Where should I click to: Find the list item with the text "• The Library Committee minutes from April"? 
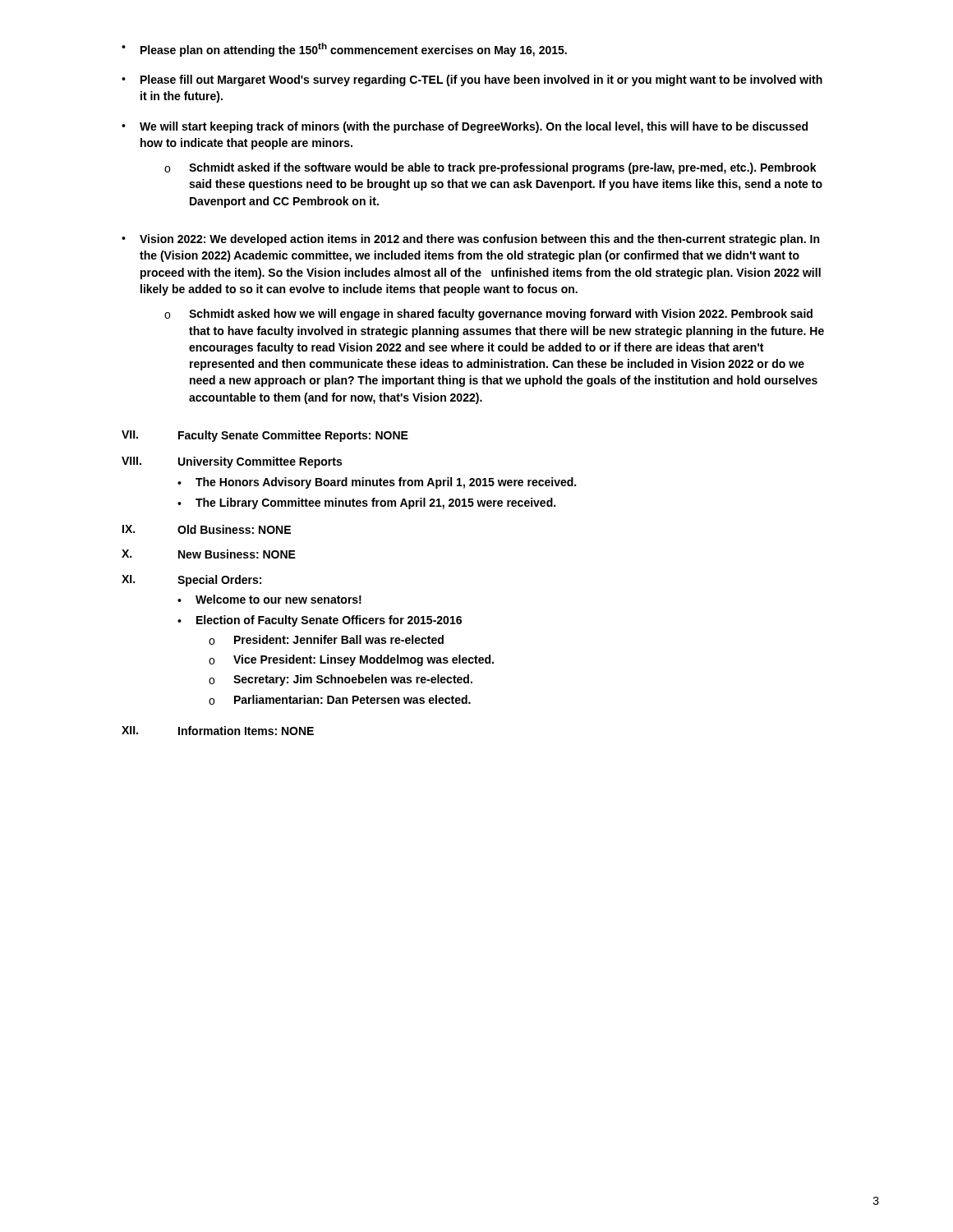[x=503, y=503]
